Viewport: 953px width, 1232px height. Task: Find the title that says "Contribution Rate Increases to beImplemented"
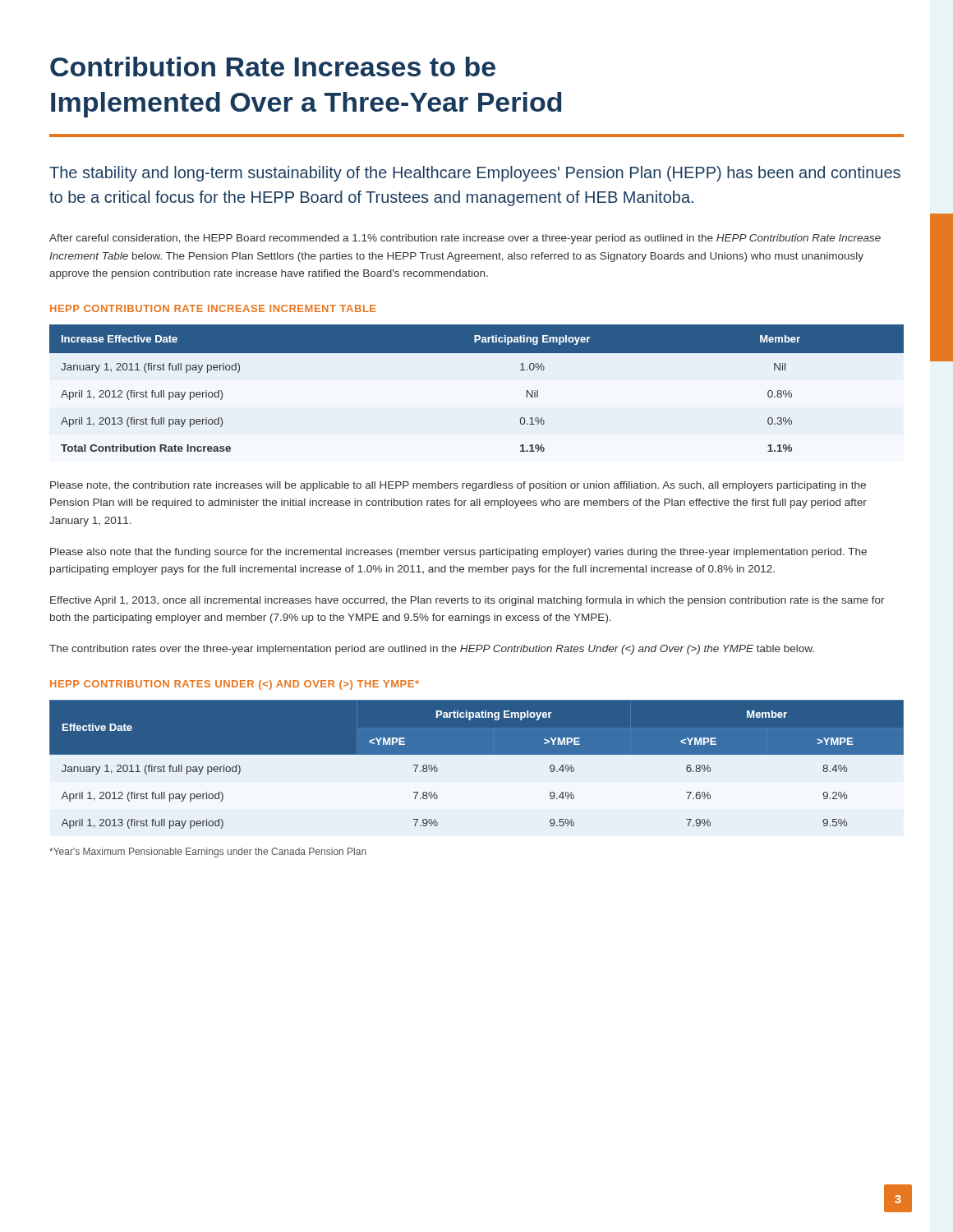tap(476, 84)
